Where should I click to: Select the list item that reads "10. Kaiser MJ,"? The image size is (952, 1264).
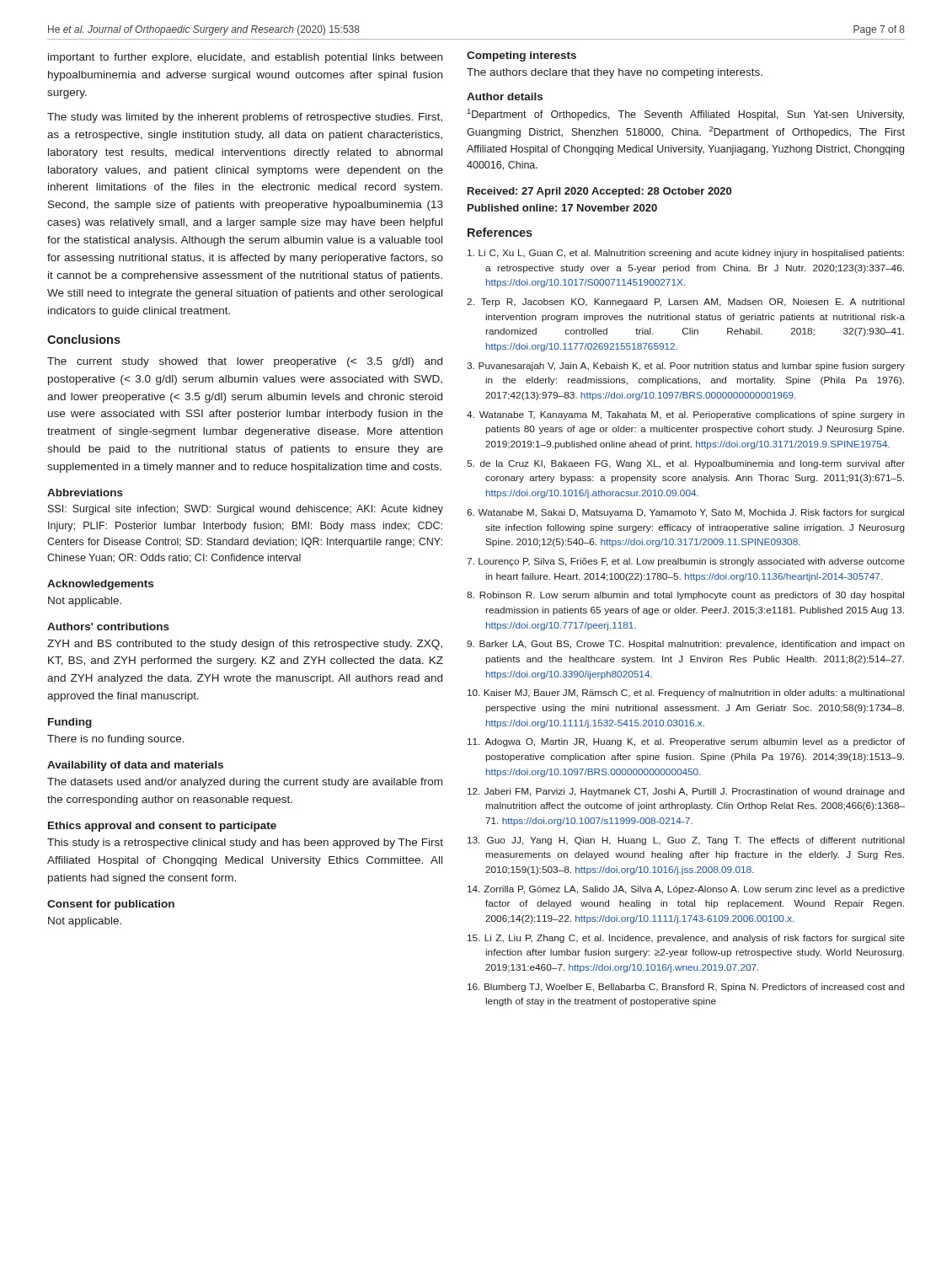[x=686, y=708]
